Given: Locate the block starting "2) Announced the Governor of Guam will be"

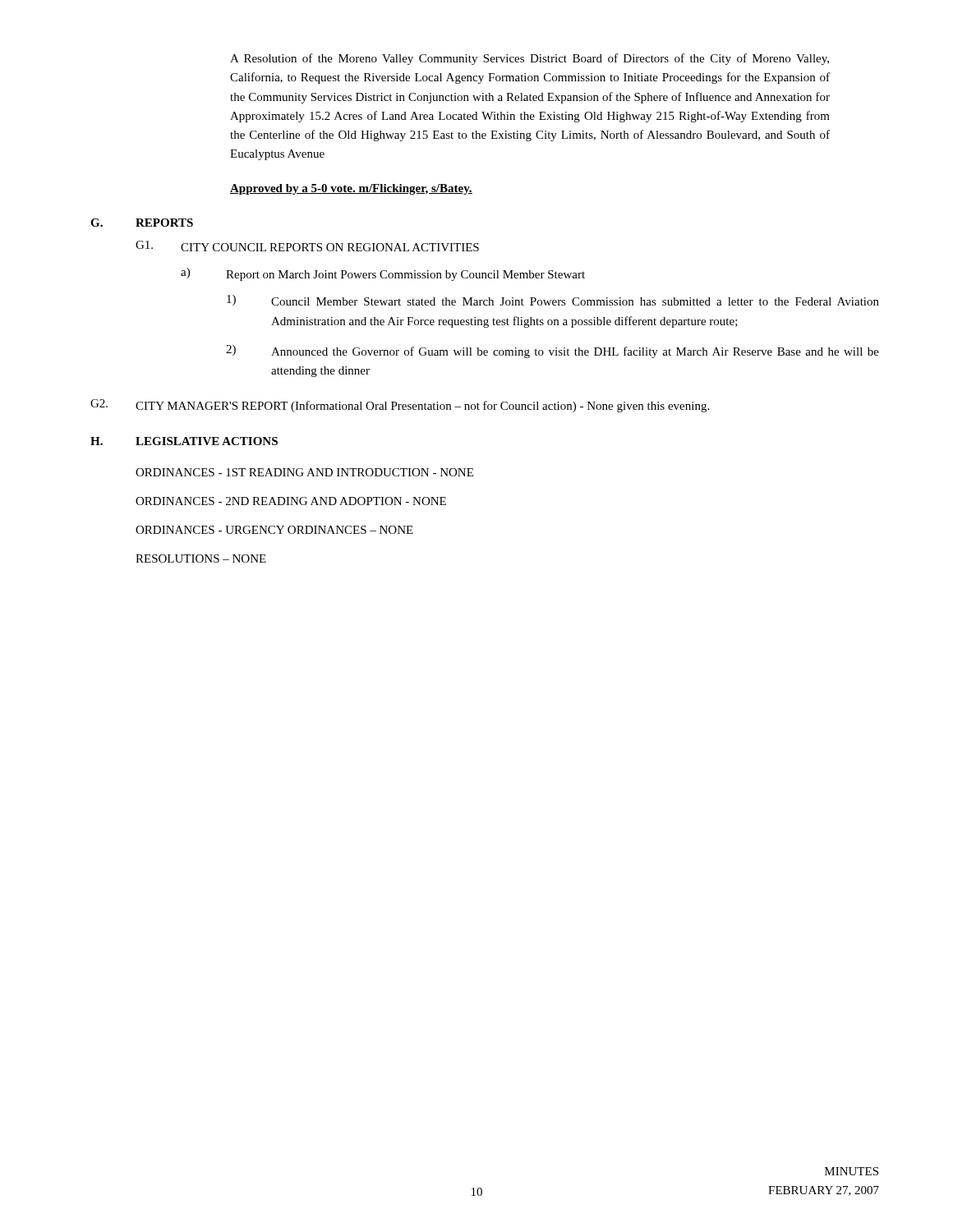Looking at the screenshot, I should click(x=553, y=361).
